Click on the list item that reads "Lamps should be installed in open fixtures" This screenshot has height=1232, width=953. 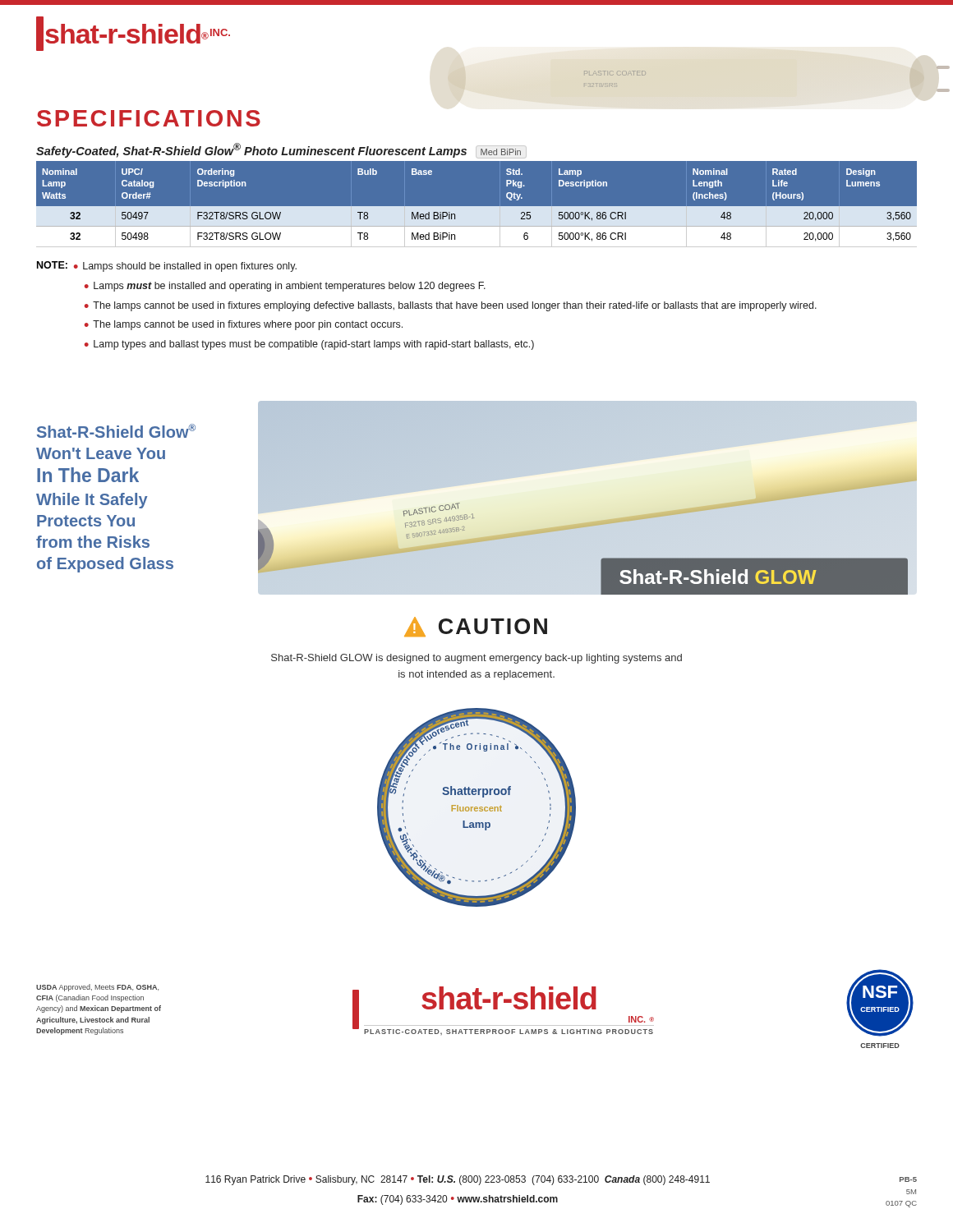(x=190, y=266)
